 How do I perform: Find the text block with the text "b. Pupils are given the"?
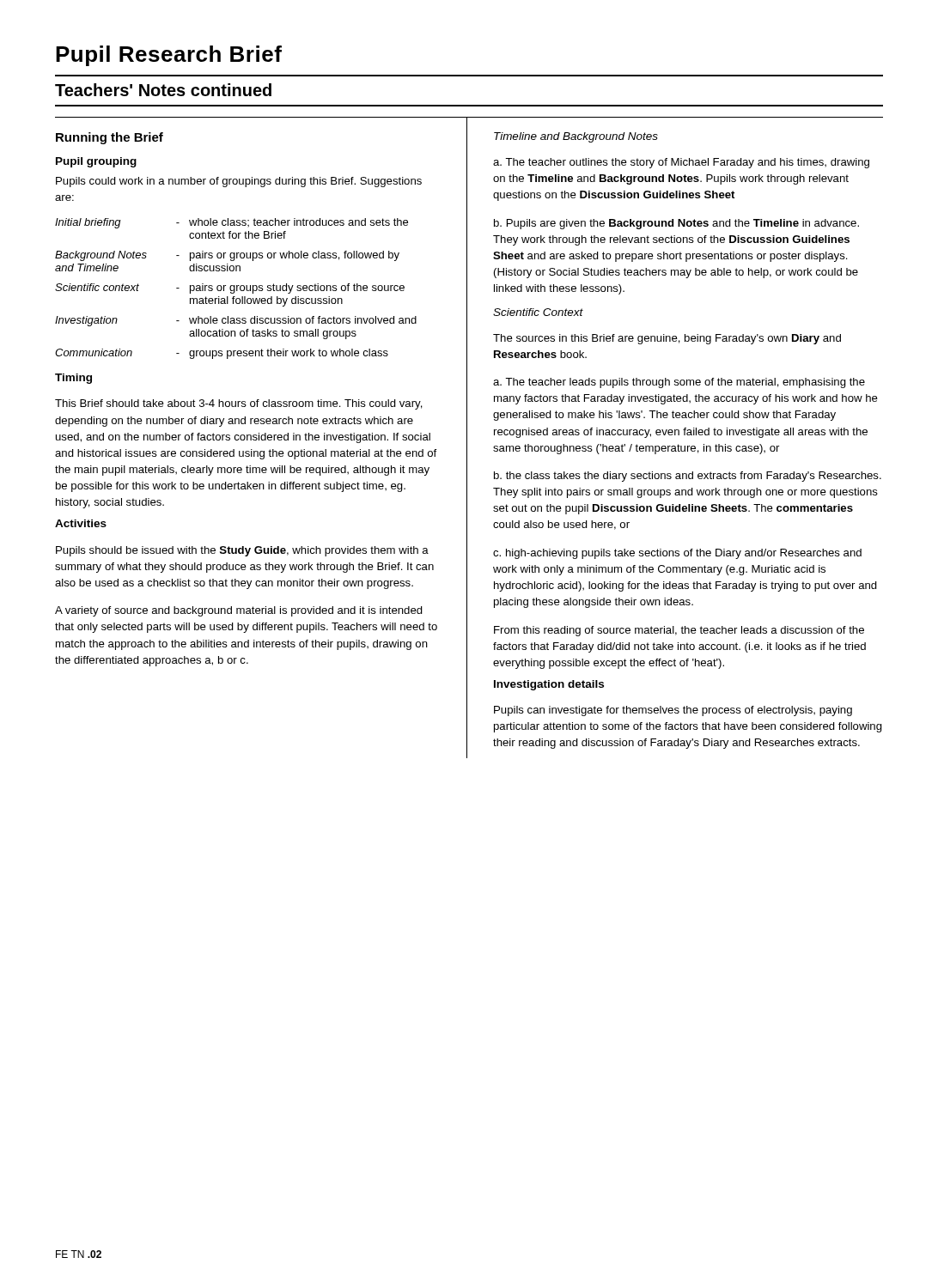coord(688,256)
